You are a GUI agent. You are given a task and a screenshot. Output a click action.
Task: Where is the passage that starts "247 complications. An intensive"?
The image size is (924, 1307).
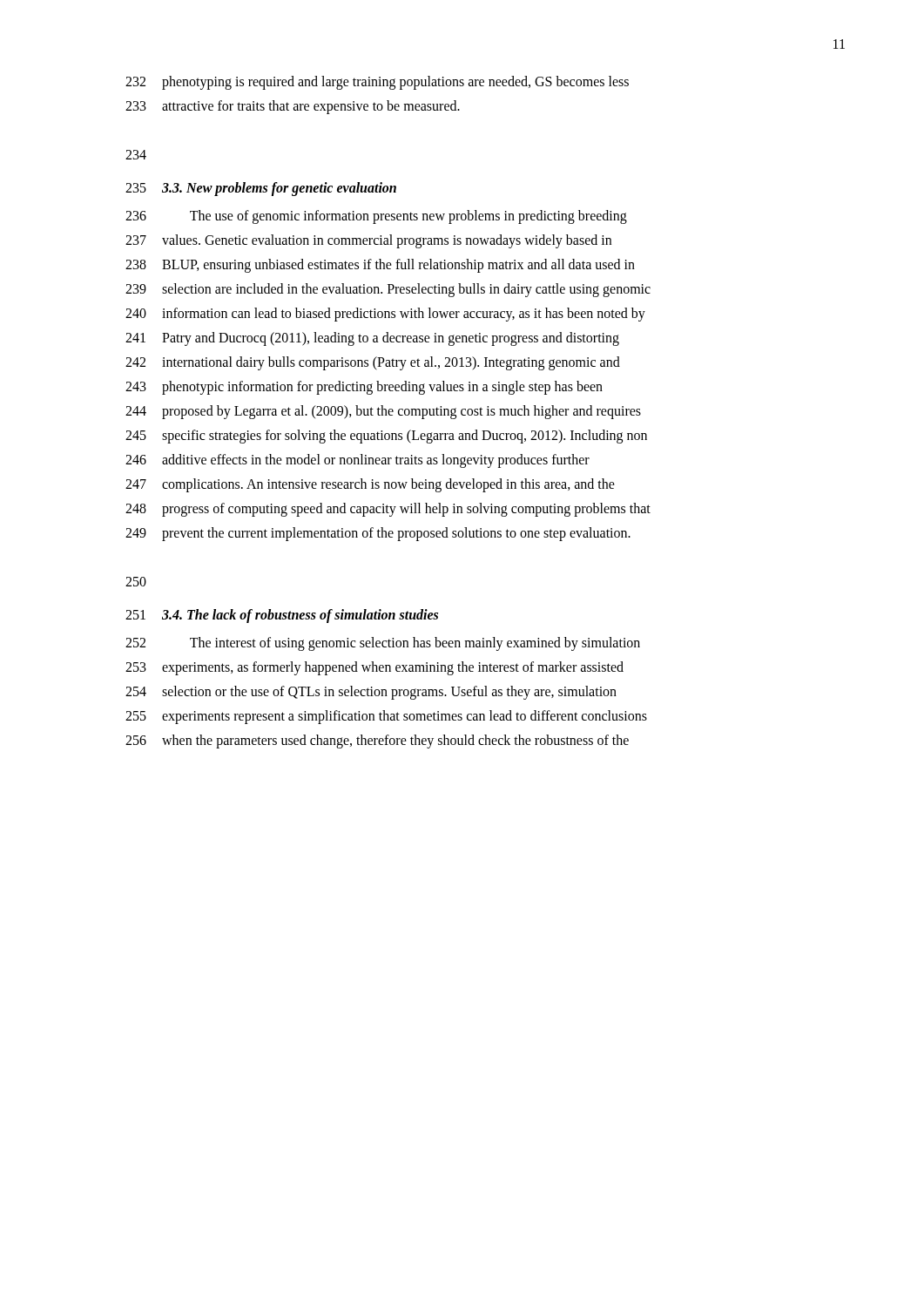pyautogui.click(x=475, y=484)
